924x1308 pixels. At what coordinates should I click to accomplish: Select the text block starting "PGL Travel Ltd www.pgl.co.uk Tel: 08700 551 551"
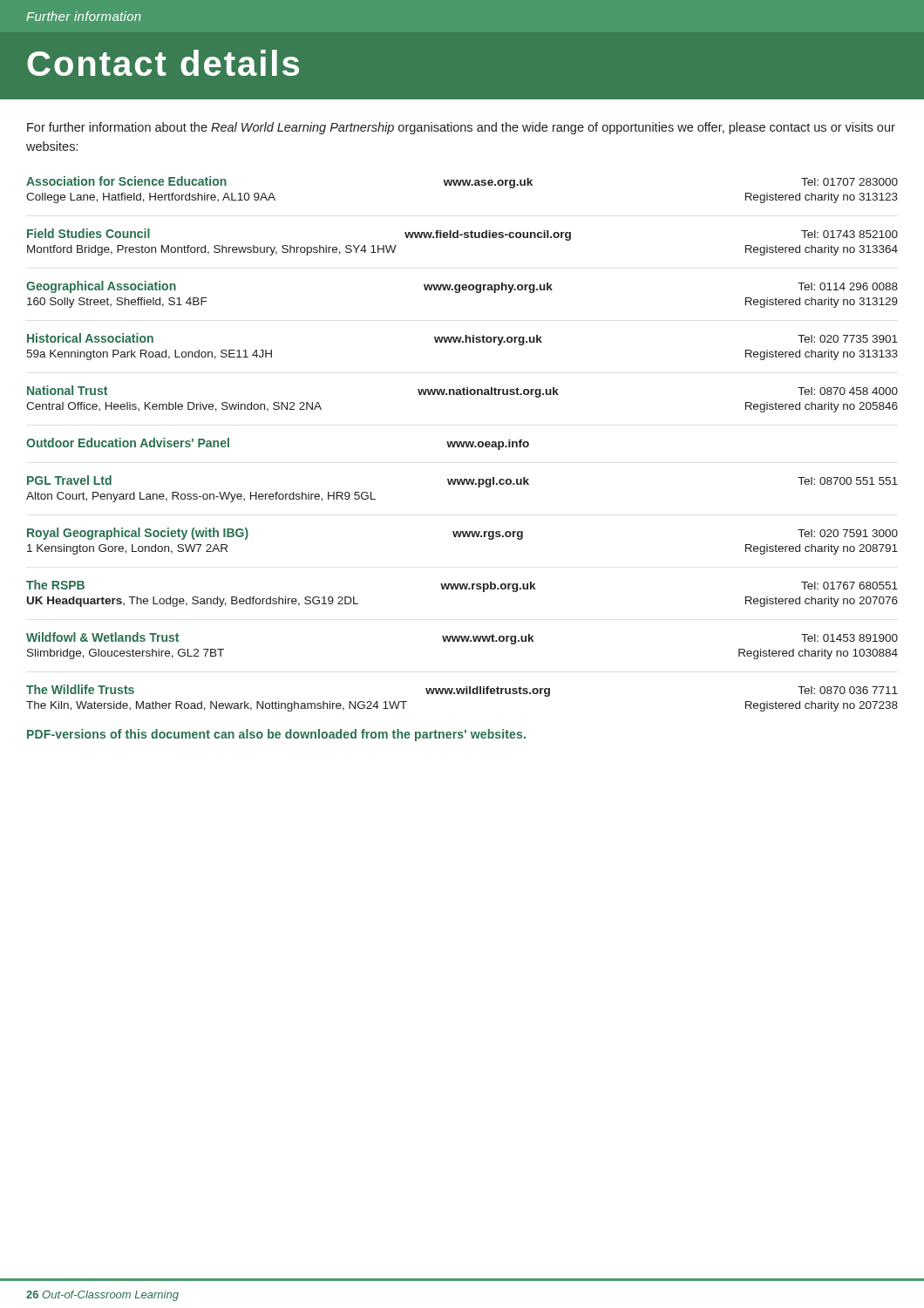[462, 487]
